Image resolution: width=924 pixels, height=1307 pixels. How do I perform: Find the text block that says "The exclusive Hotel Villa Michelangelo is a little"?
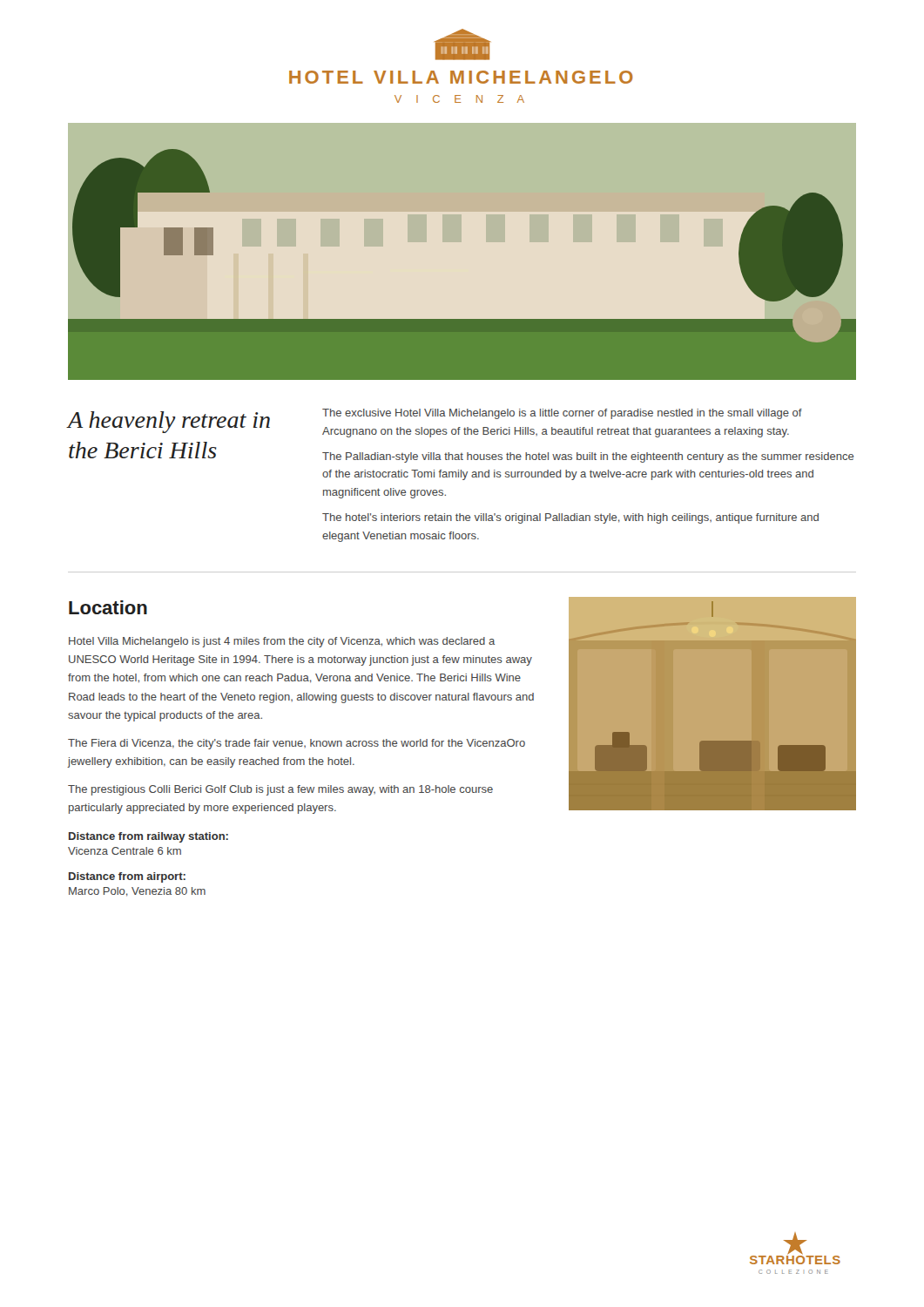pos(589,475)
